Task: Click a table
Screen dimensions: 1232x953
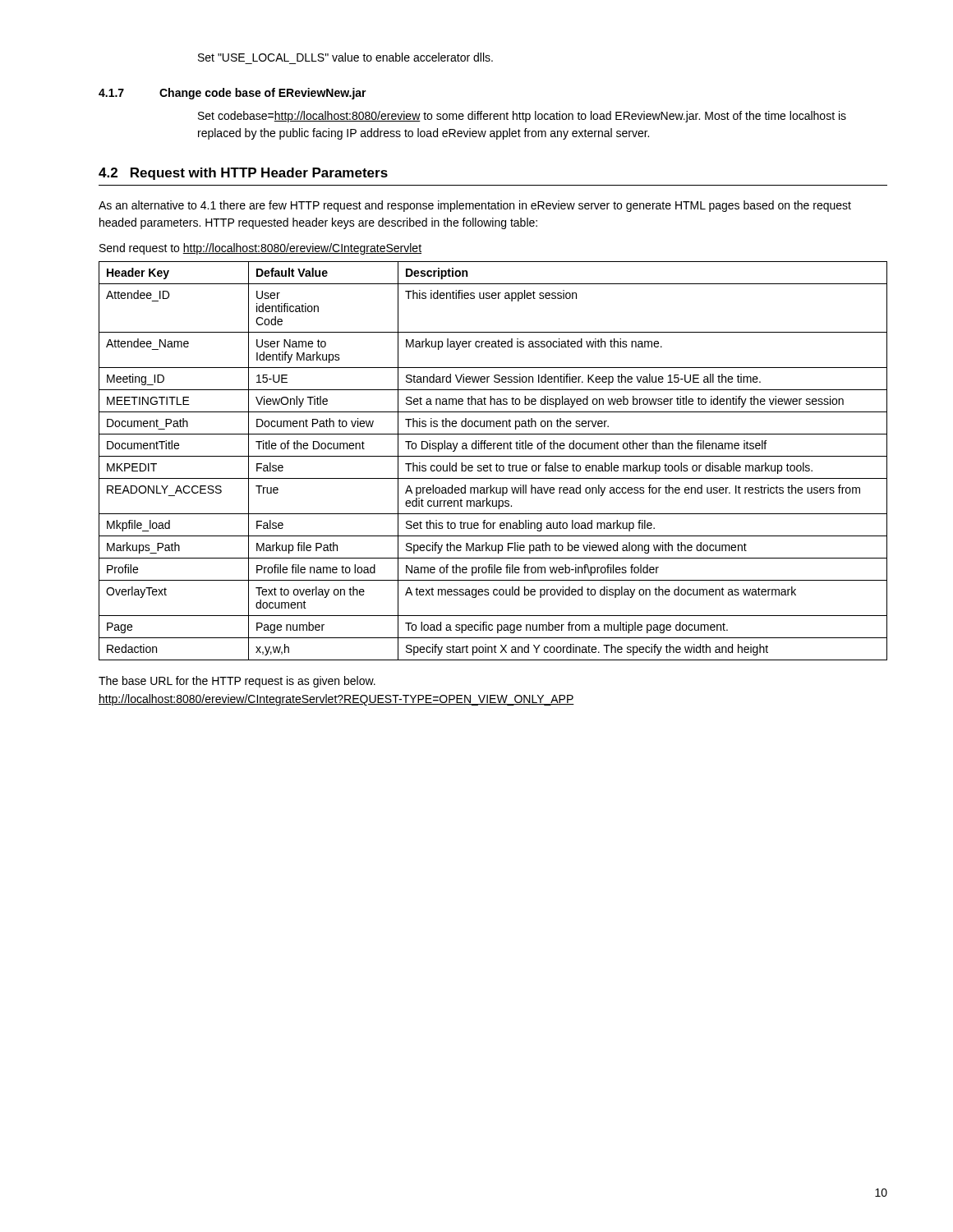Action: pyautogui.click(x=493, y=461)
